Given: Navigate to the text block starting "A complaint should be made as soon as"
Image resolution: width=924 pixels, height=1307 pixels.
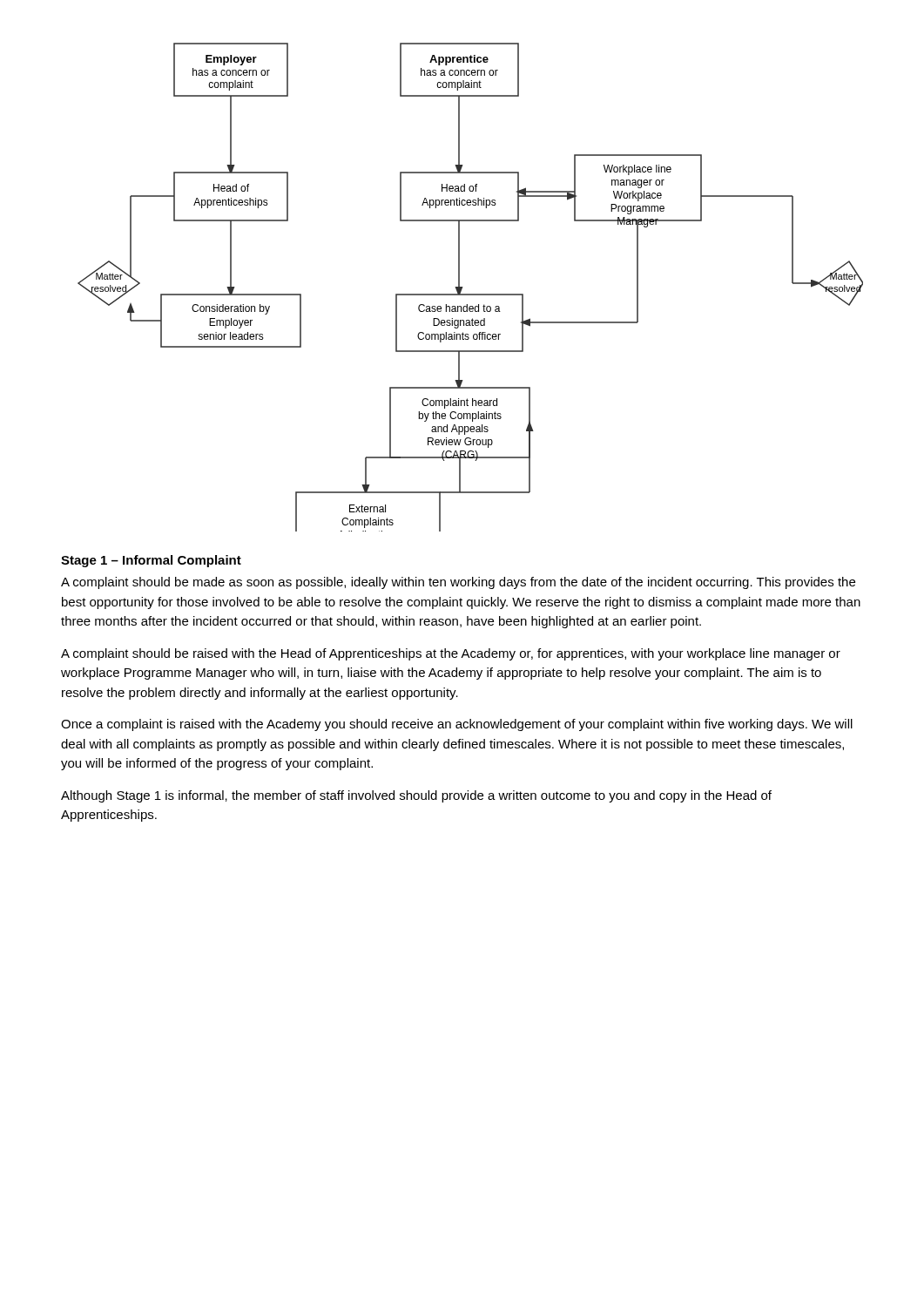Looking at the screenshot, I should 461,601.
